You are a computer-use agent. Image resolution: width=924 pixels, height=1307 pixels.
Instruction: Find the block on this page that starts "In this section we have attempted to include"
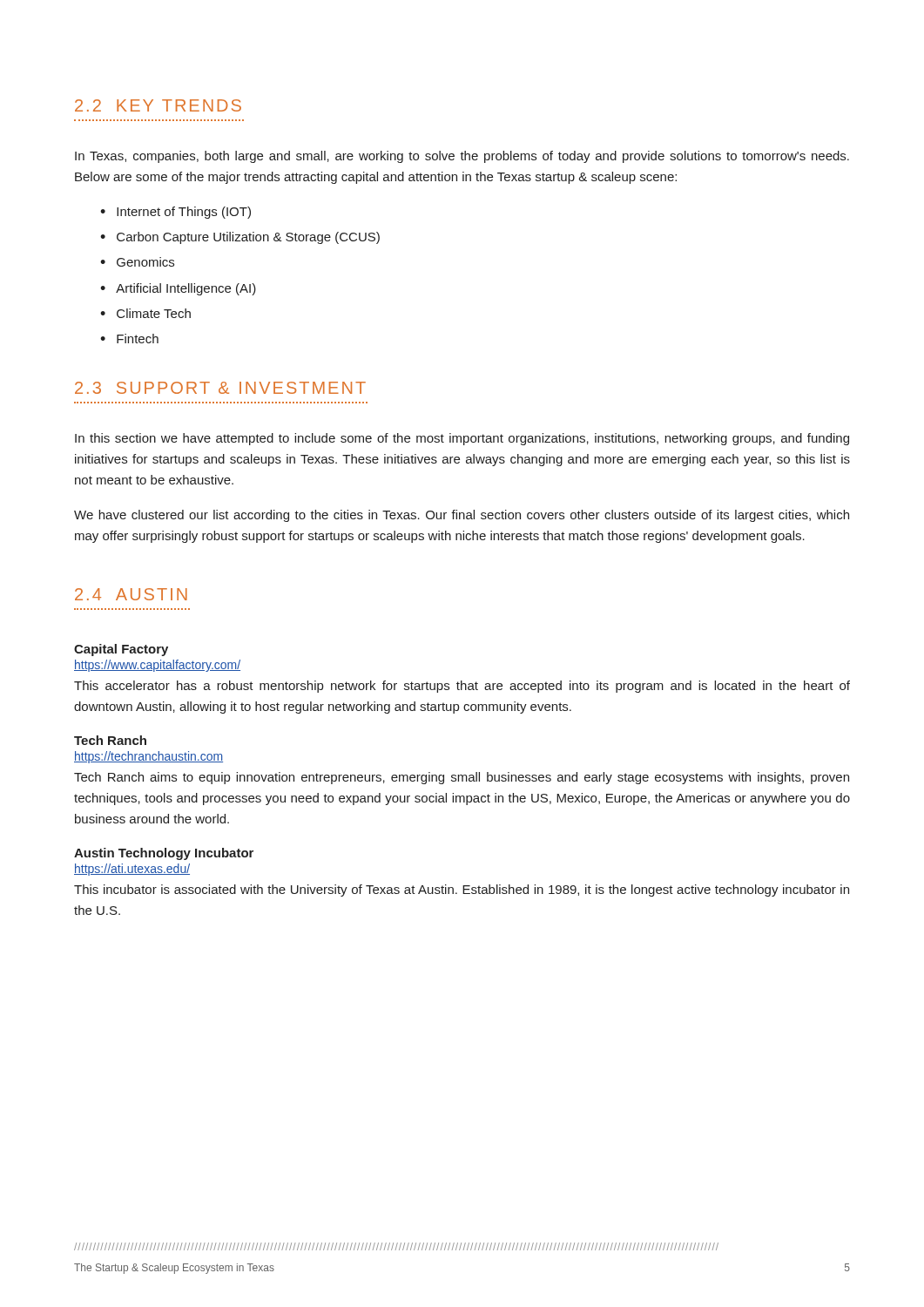pos(462,459)
